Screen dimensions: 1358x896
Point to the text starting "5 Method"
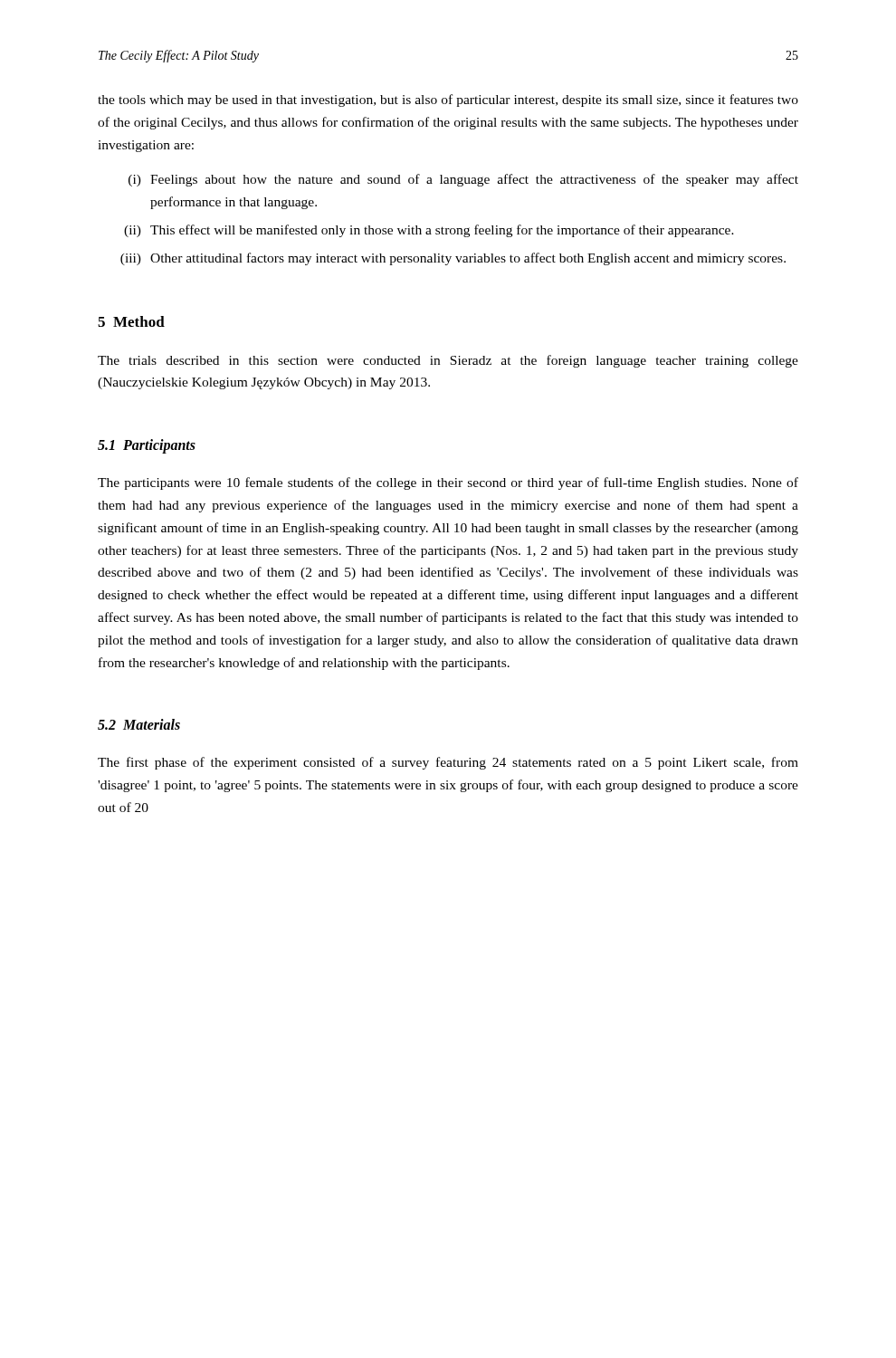pyautogui.click(x=131, y=322)
